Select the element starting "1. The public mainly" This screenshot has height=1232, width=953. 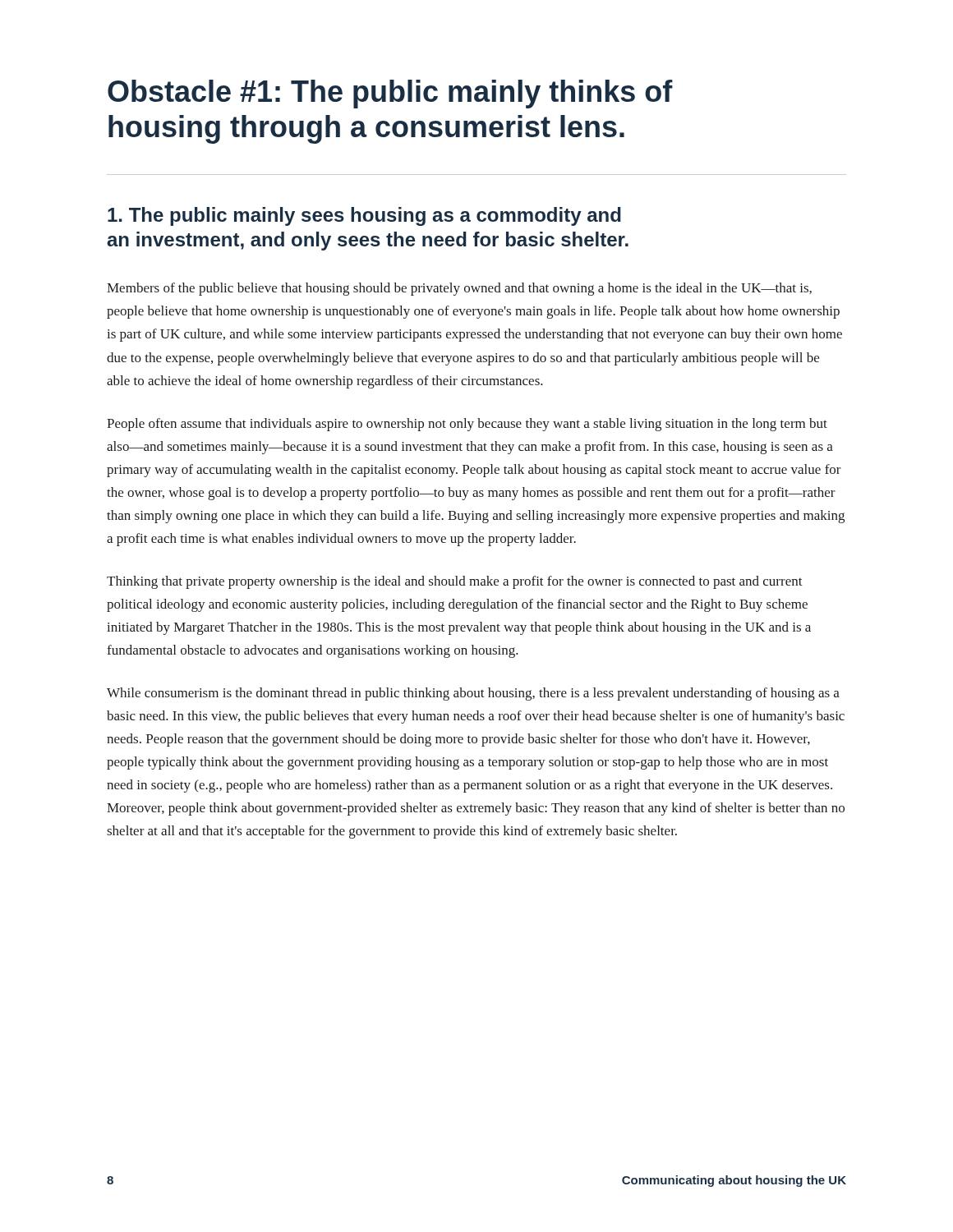point(476,228)
